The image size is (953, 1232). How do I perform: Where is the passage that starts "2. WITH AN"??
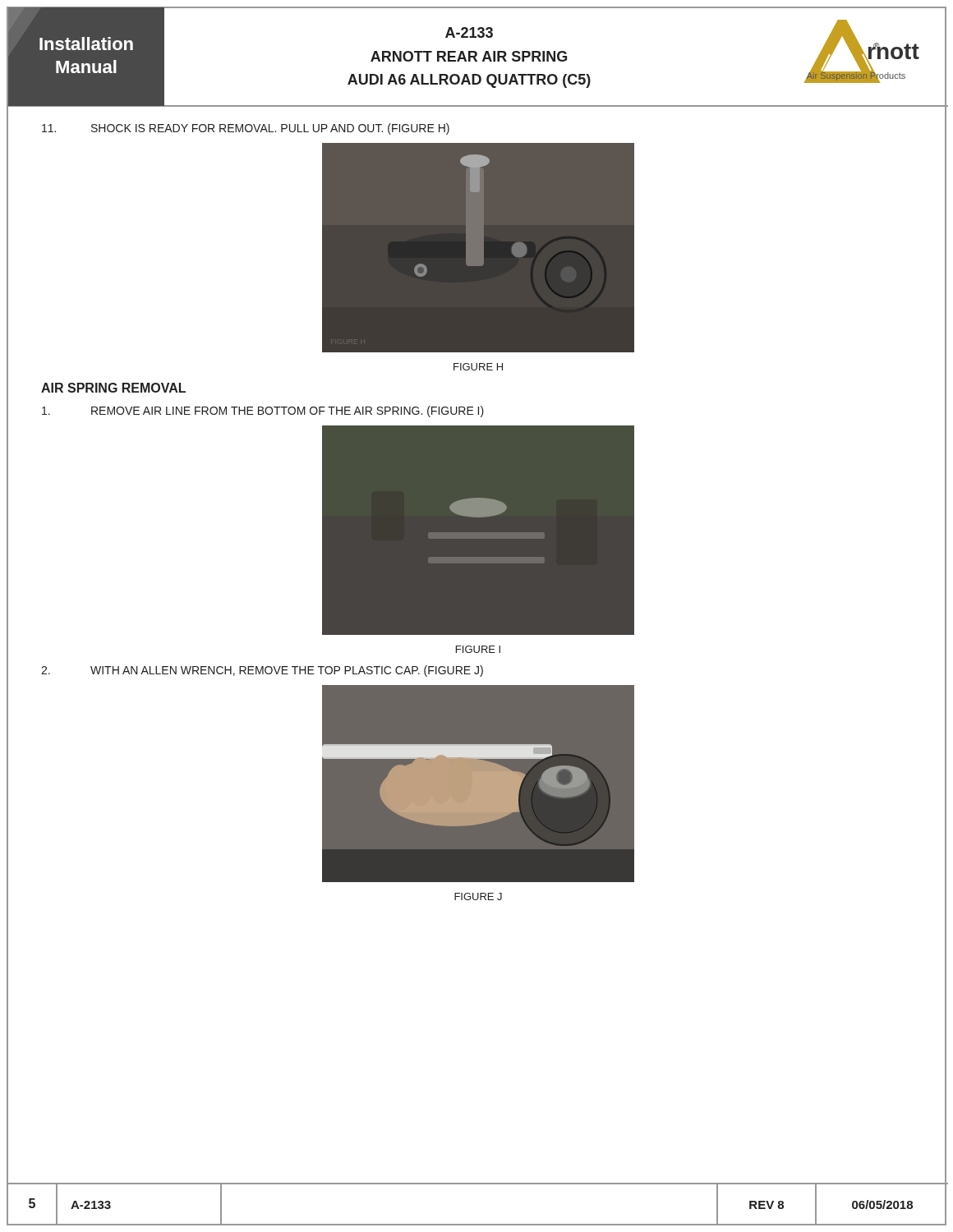point(478,670)
